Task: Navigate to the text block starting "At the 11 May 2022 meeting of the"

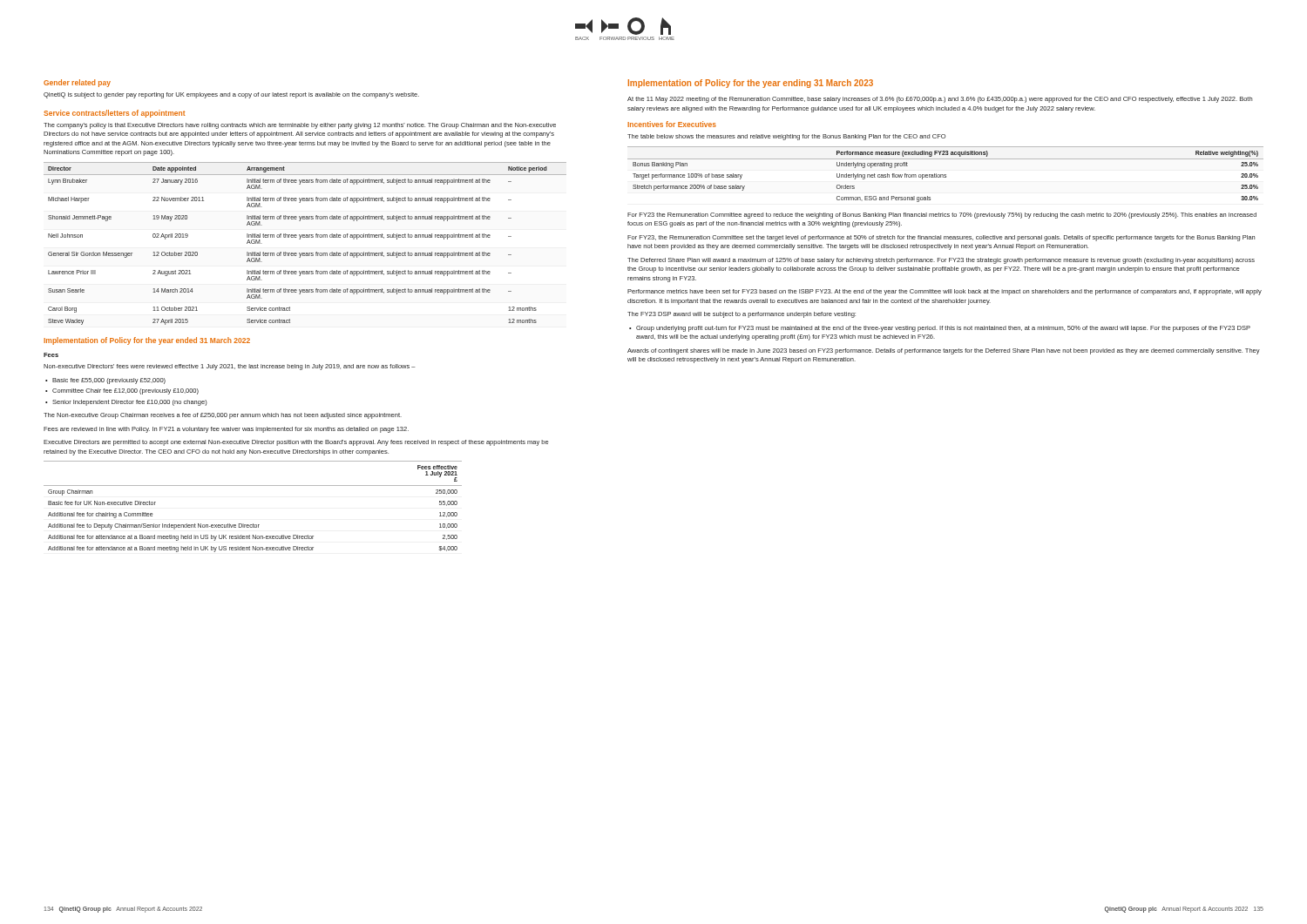Action: [940, 103]
